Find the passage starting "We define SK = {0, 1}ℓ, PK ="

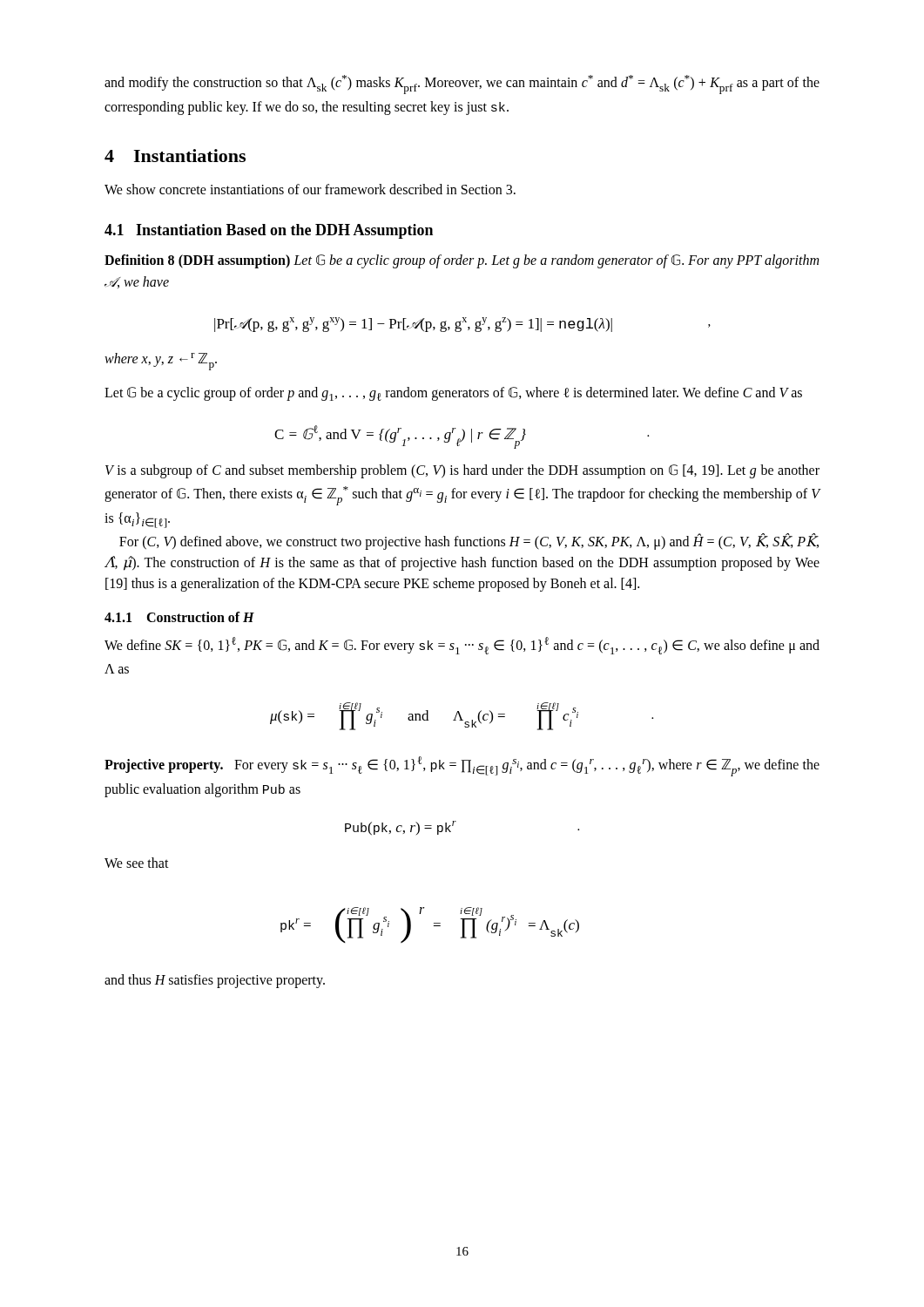(462, 655)
